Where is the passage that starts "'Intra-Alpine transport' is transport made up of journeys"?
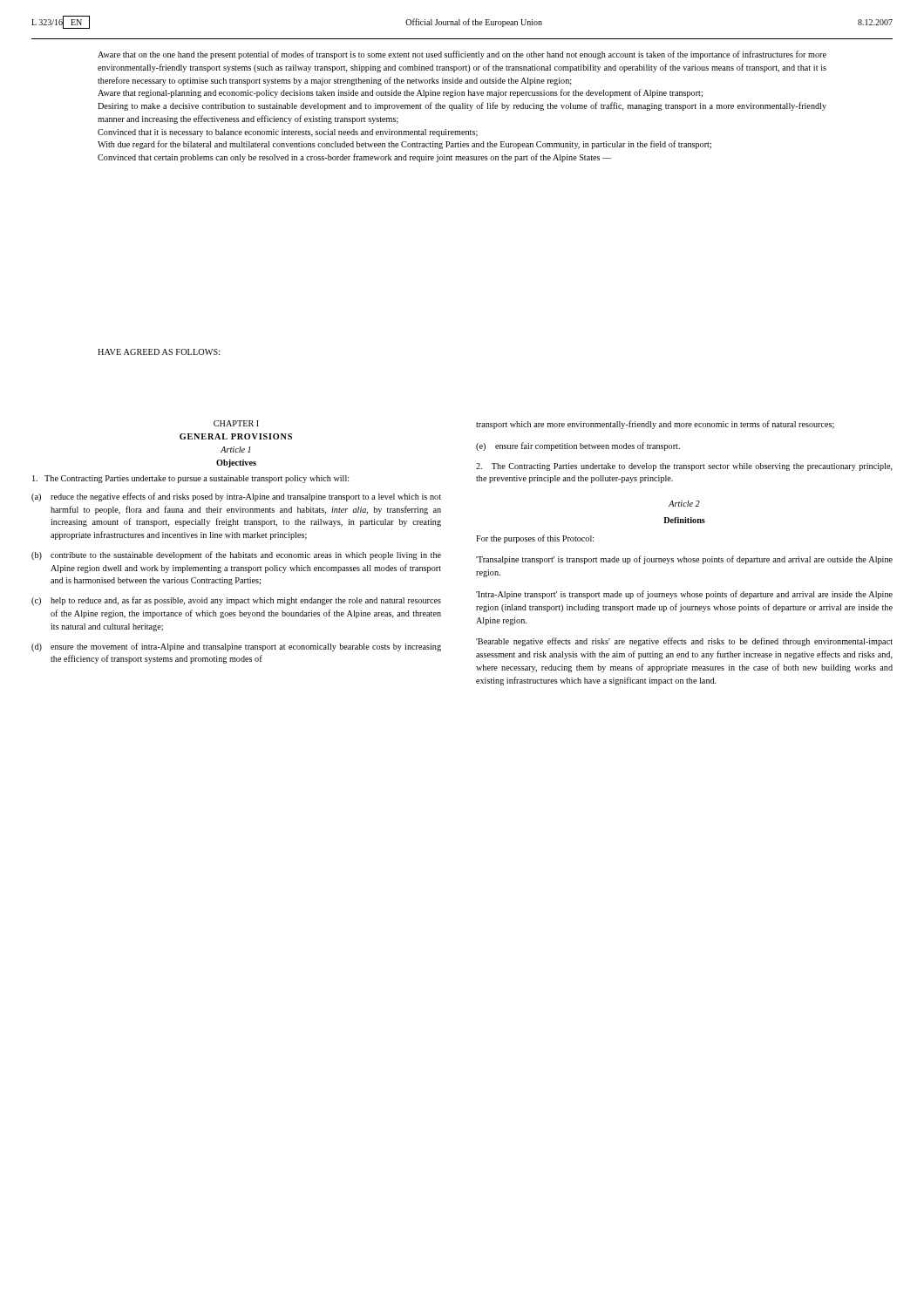This screenshot has width=924, height=1308. [684, 608]
